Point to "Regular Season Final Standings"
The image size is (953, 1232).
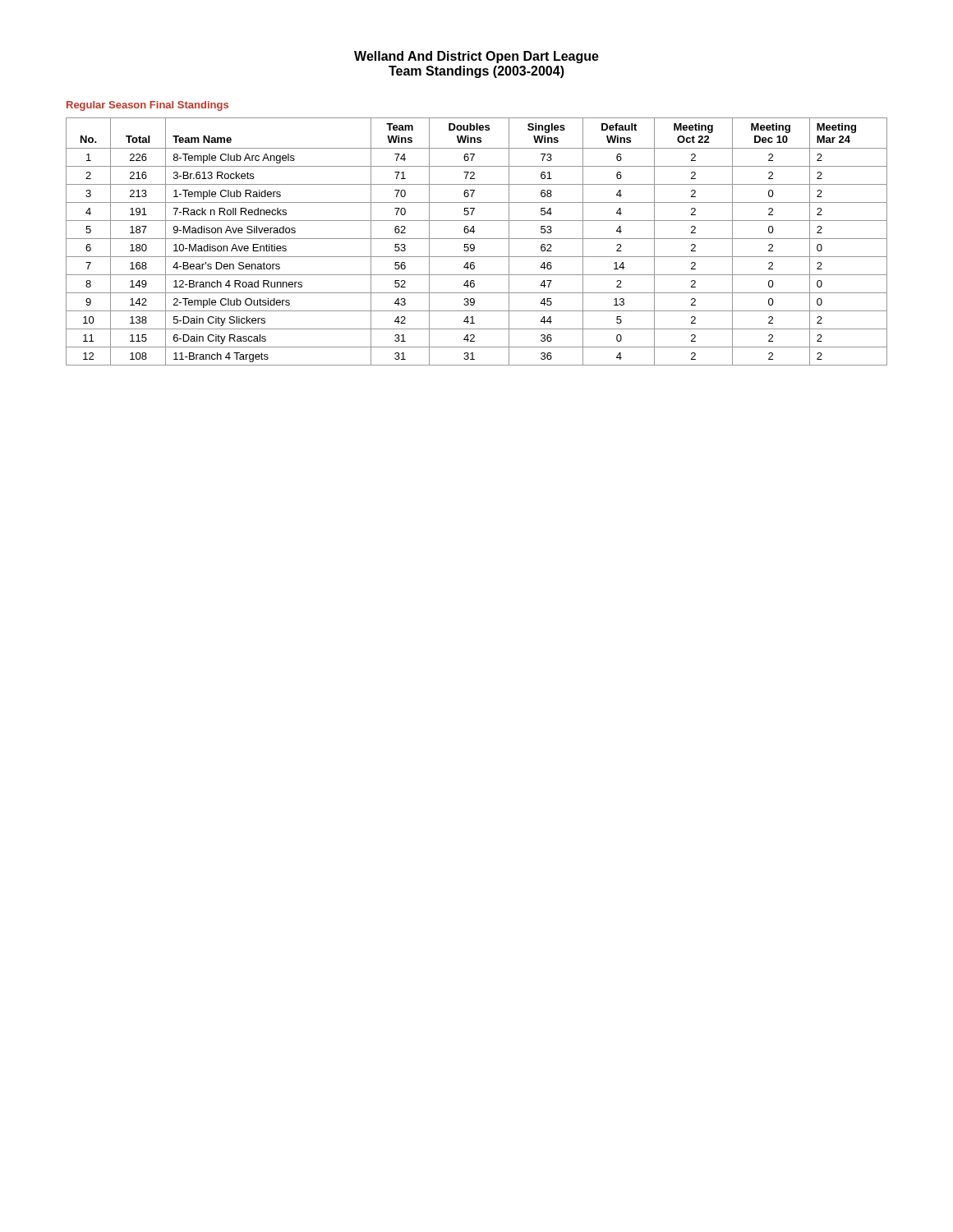pyautogui.click(x=147, y=105)
